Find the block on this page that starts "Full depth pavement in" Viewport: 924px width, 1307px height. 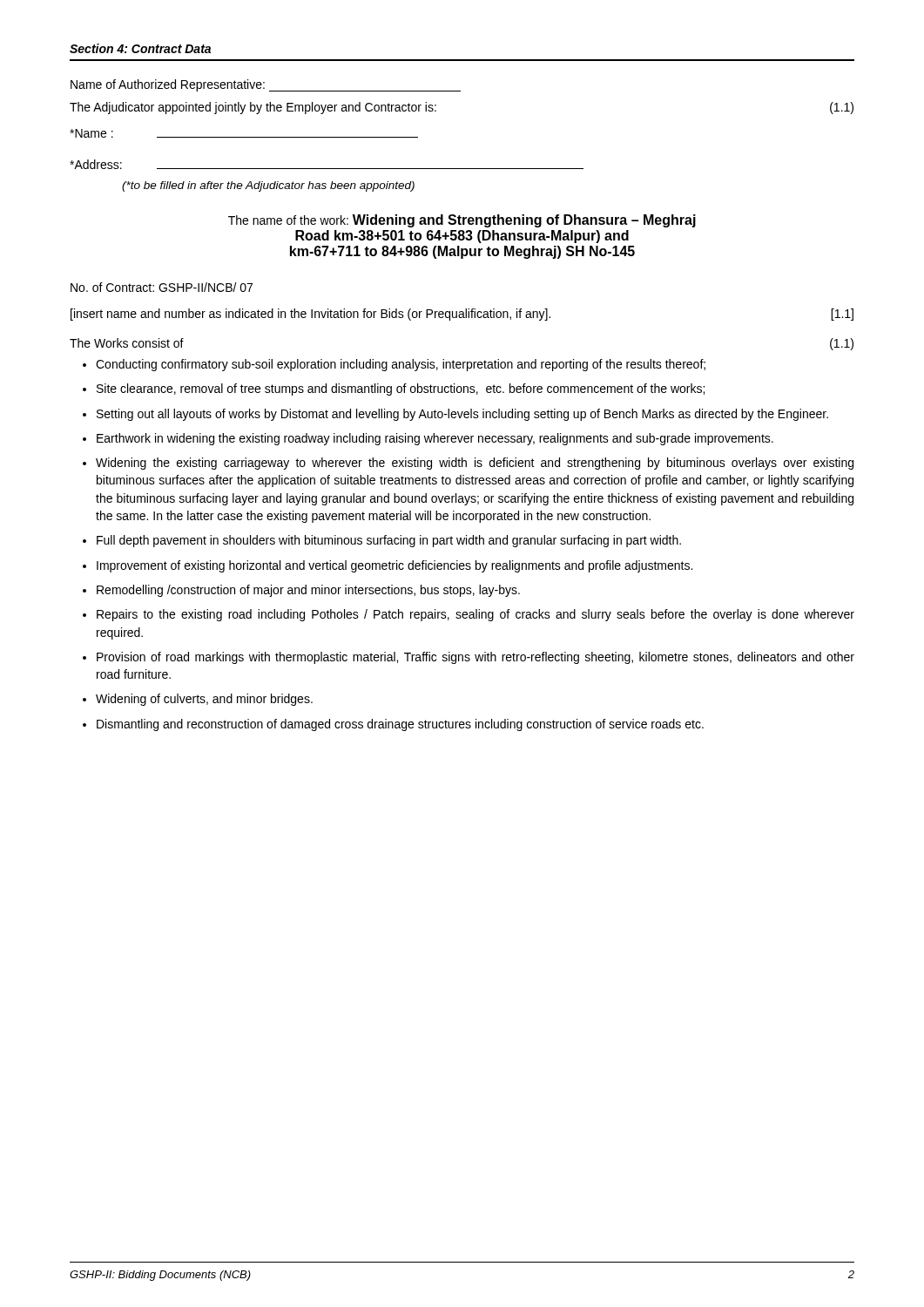[389, 541]
